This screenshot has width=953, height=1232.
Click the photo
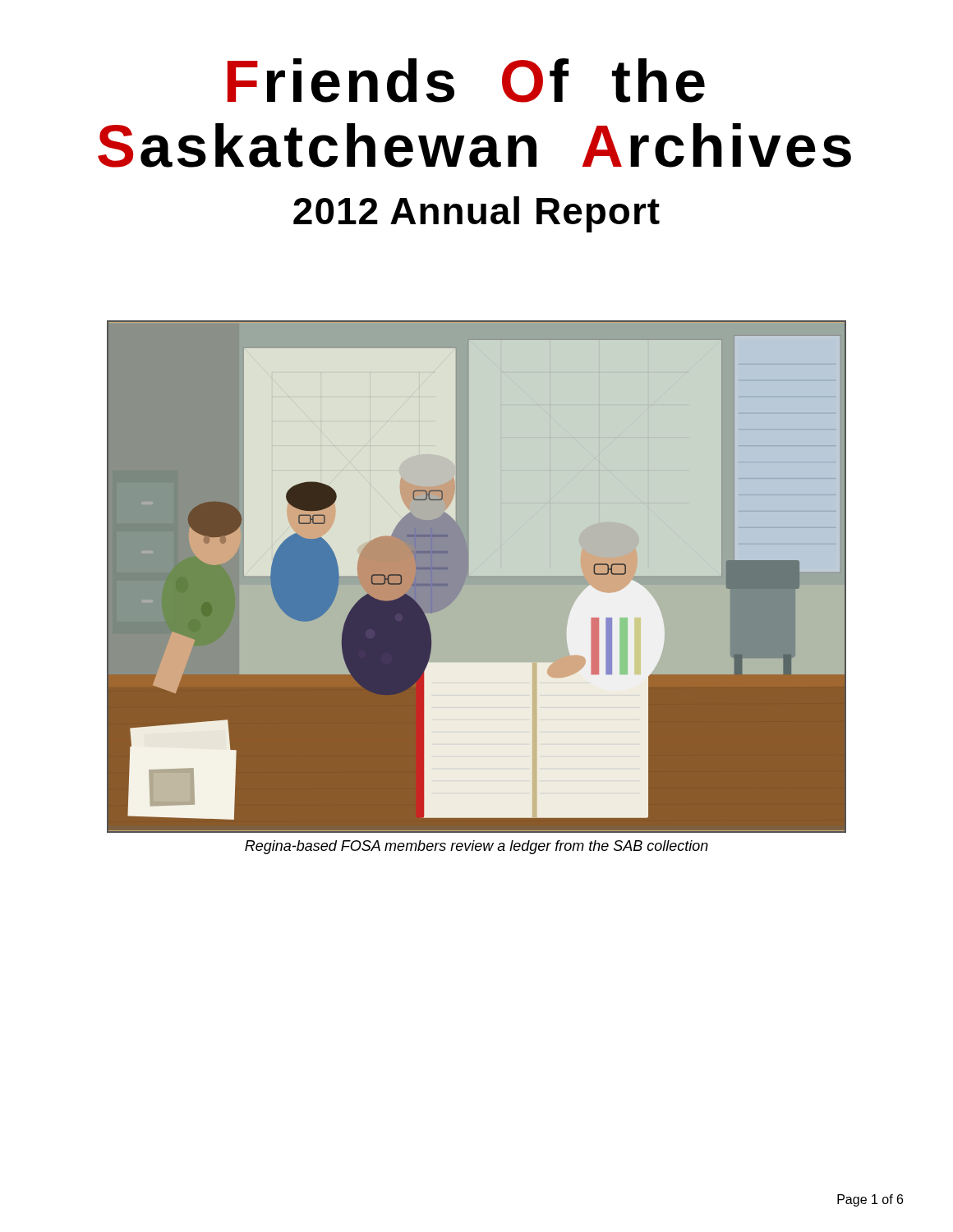pos(476,577)
